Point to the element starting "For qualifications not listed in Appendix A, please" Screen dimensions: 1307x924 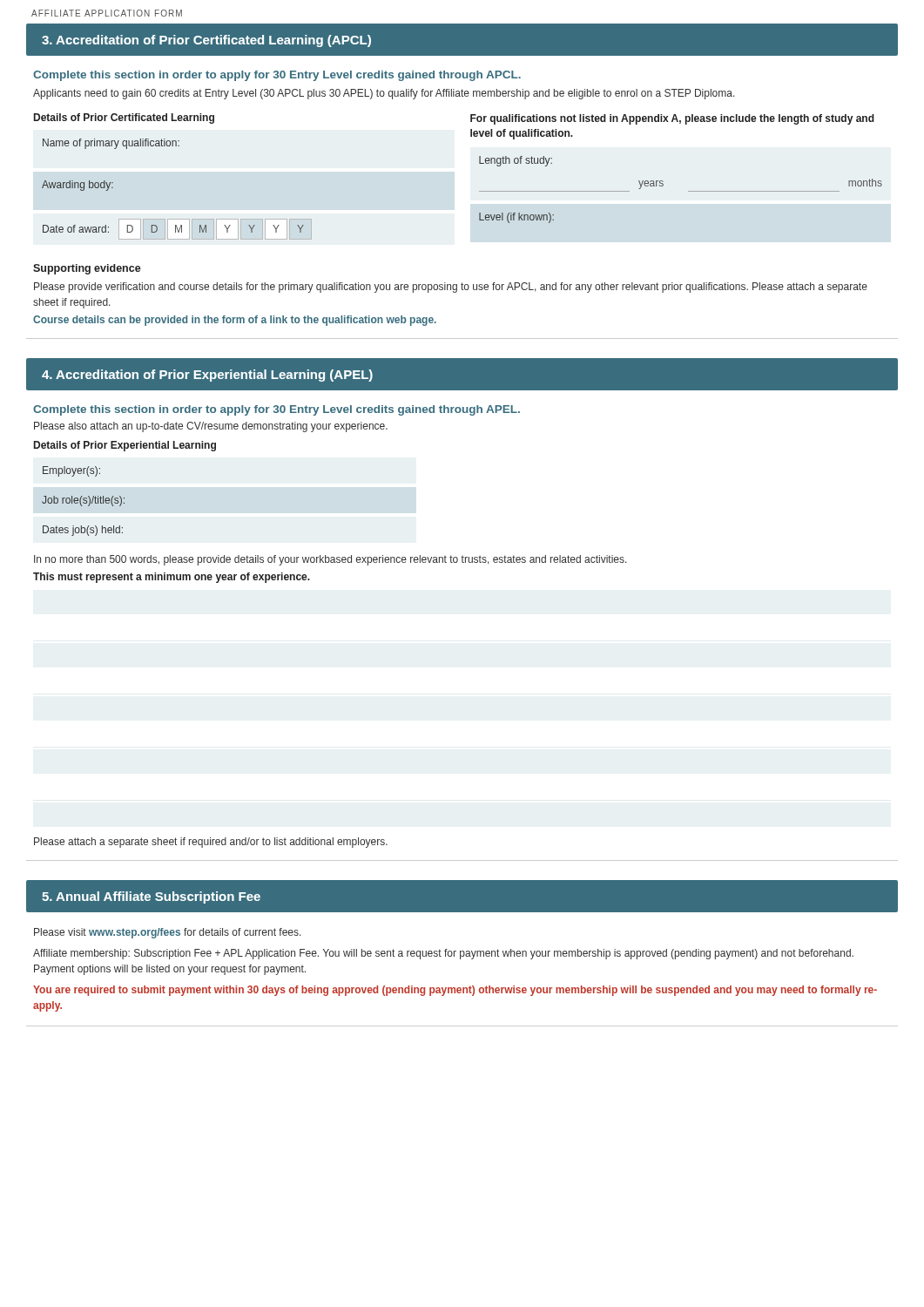point(672,126)
